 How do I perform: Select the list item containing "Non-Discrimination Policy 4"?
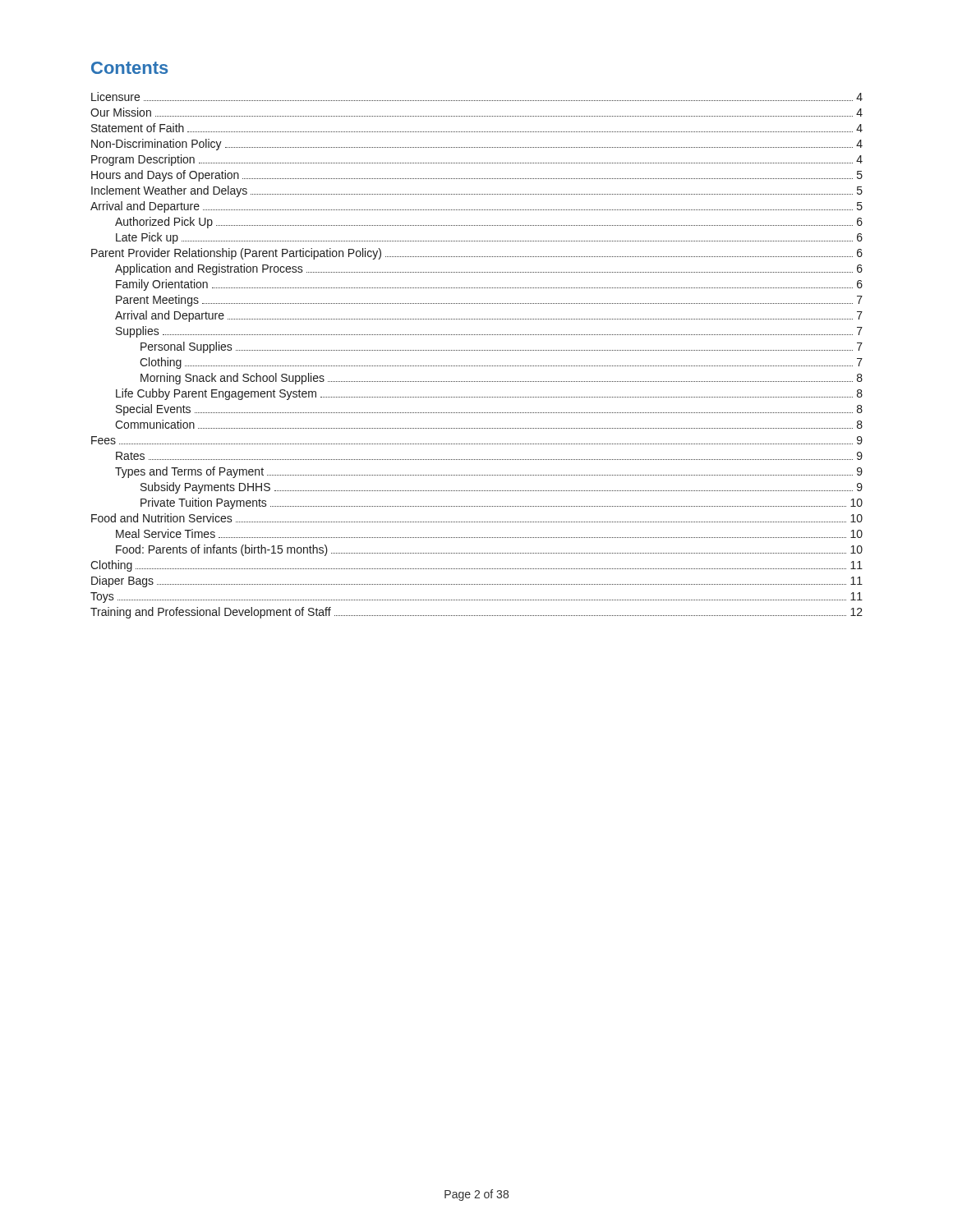click(476, 144)
